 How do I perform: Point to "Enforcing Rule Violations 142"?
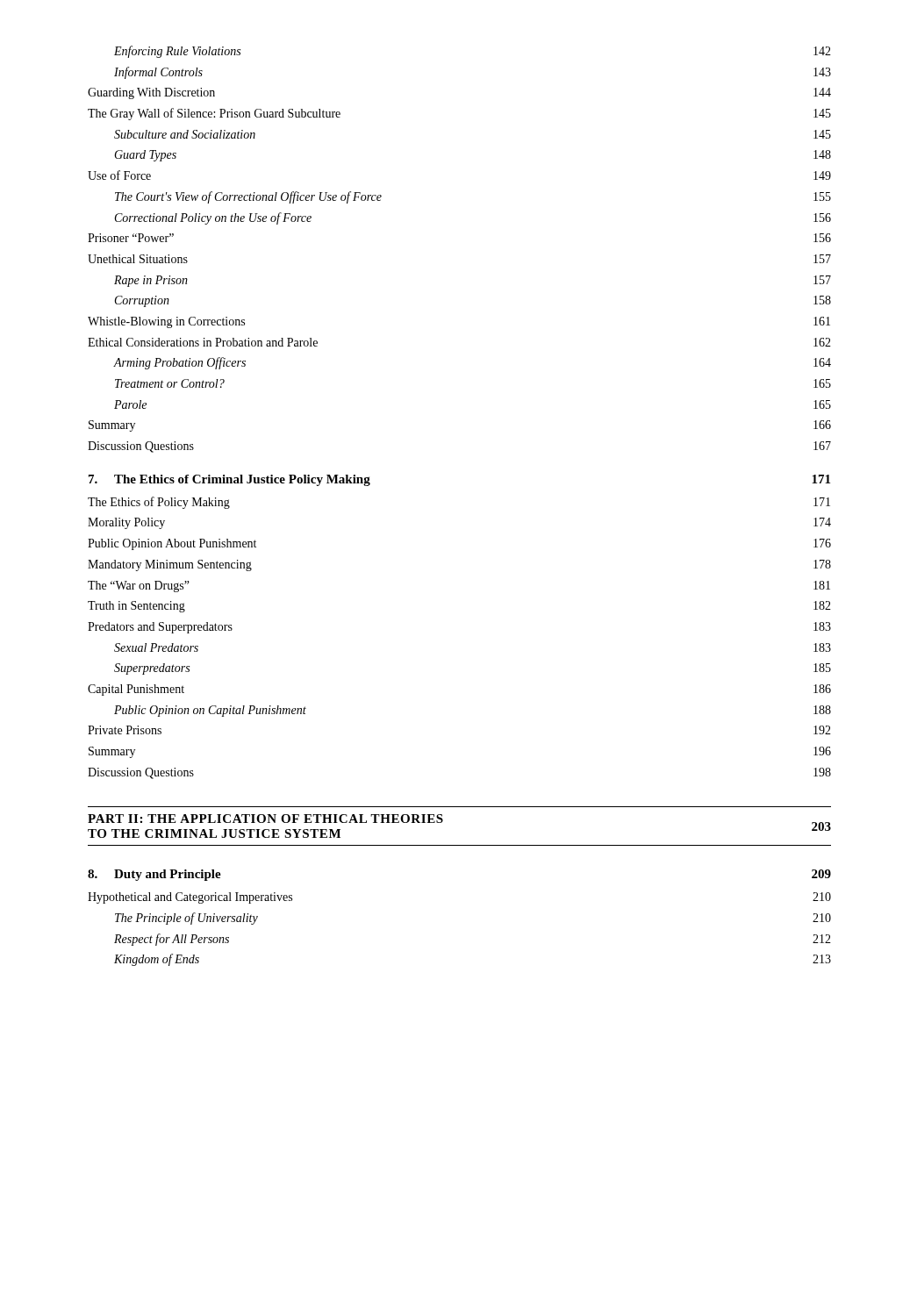175,51
